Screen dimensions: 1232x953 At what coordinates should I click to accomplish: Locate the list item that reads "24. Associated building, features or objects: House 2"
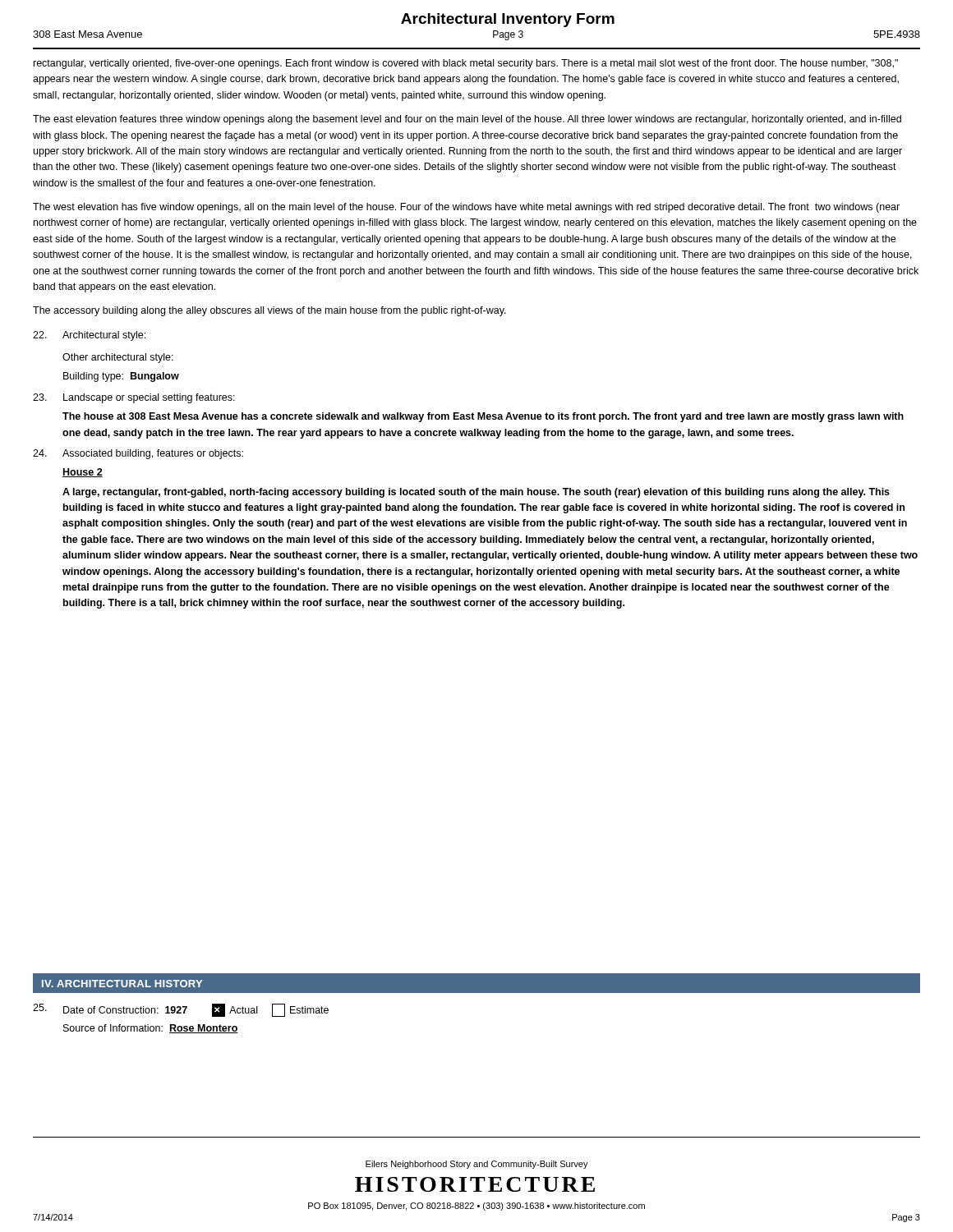(476, 529)
